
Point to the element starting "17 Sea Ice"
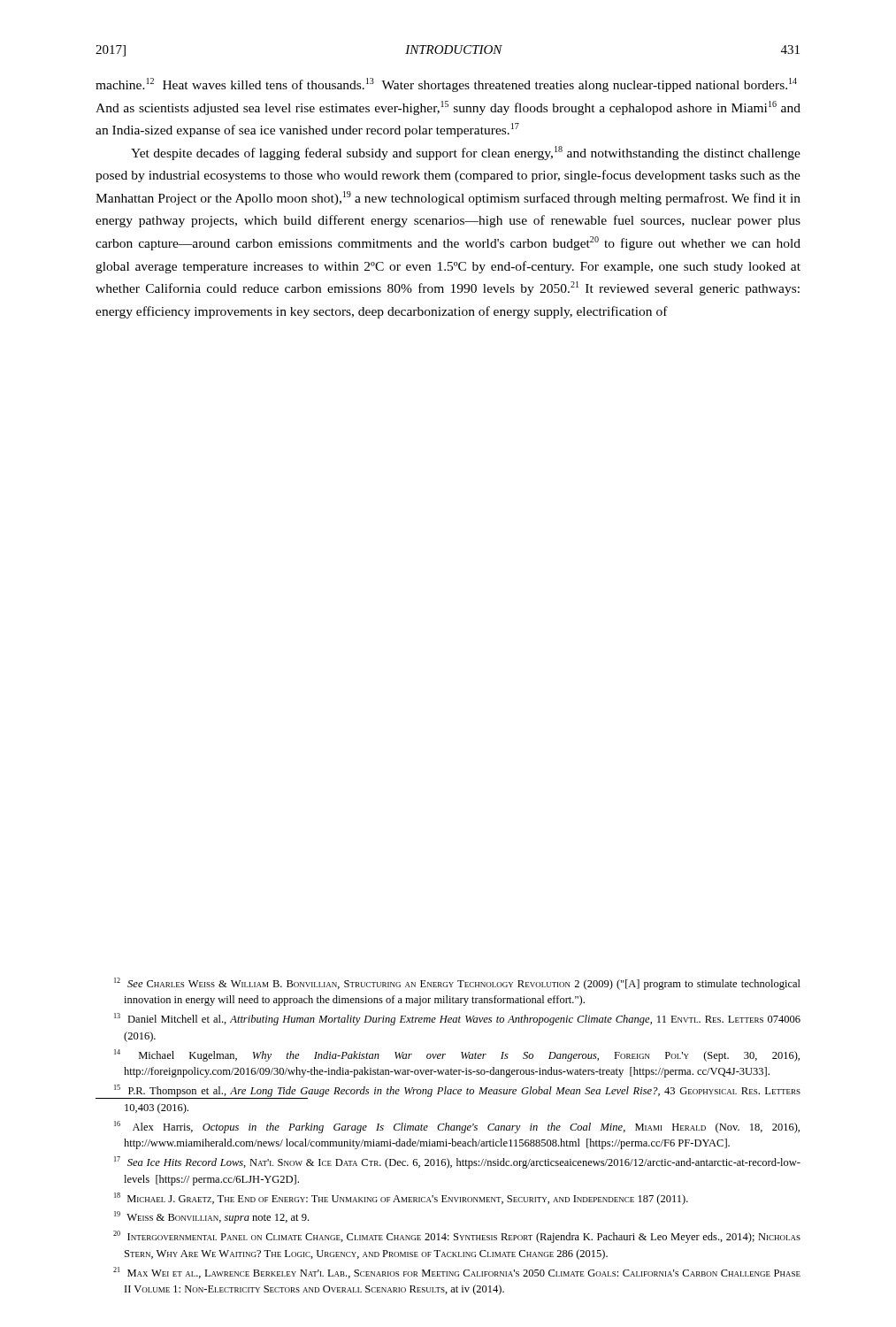(x=448, y=1171)
